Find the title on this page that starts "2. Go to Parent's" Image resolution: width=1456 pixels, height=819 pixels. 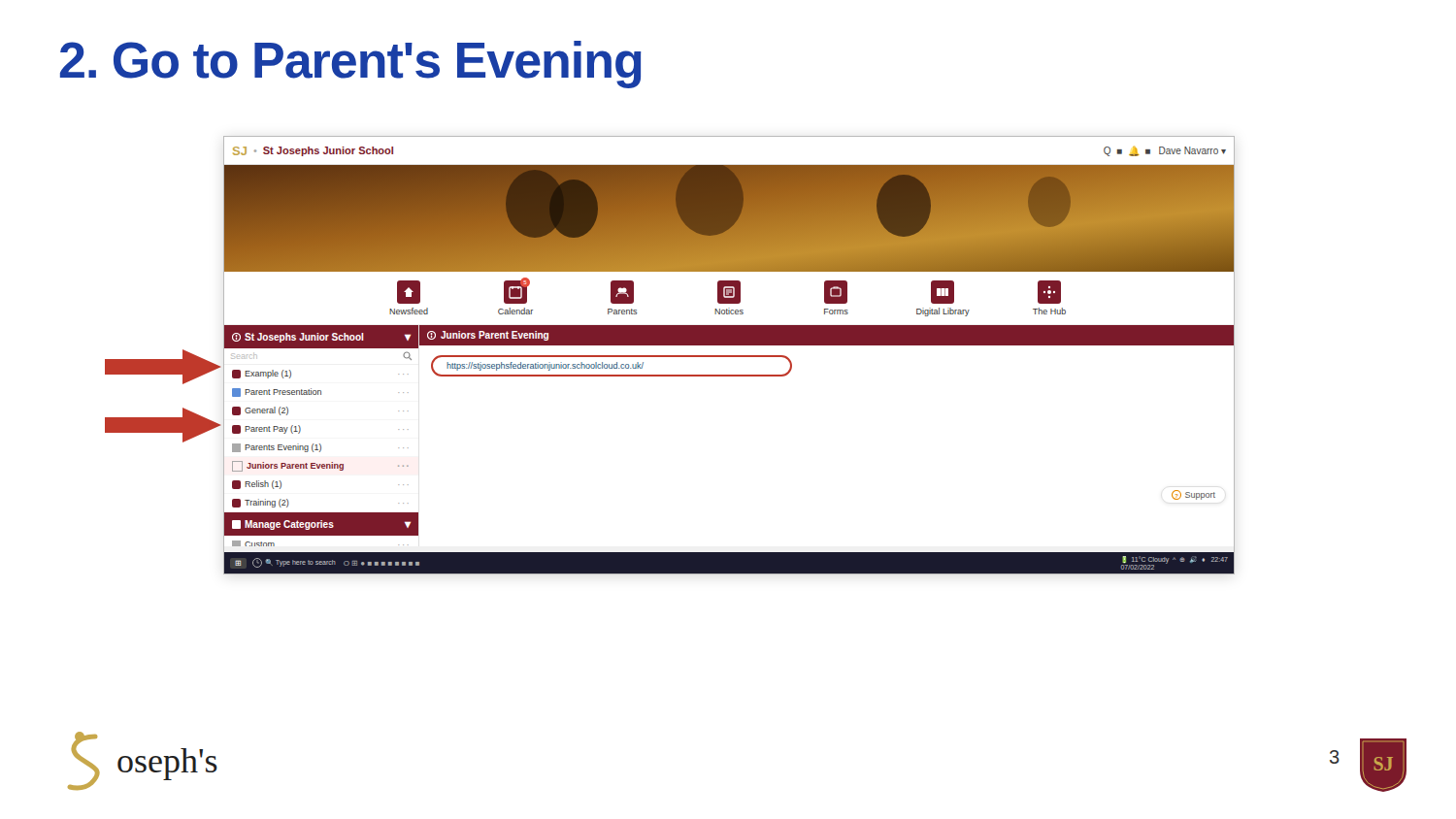click(x=351, y=60)
